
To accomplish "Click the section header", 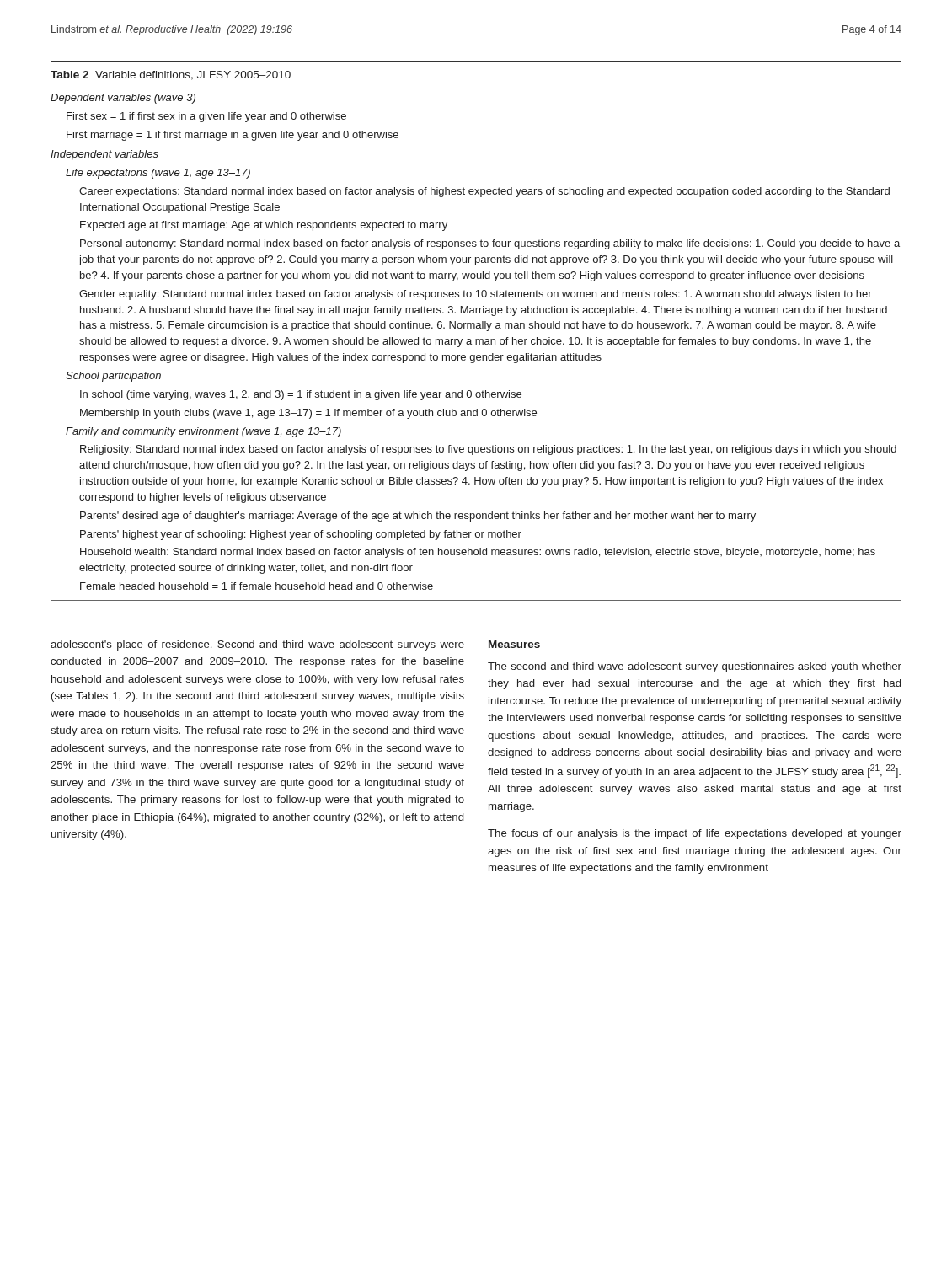I will coord(514,644).
